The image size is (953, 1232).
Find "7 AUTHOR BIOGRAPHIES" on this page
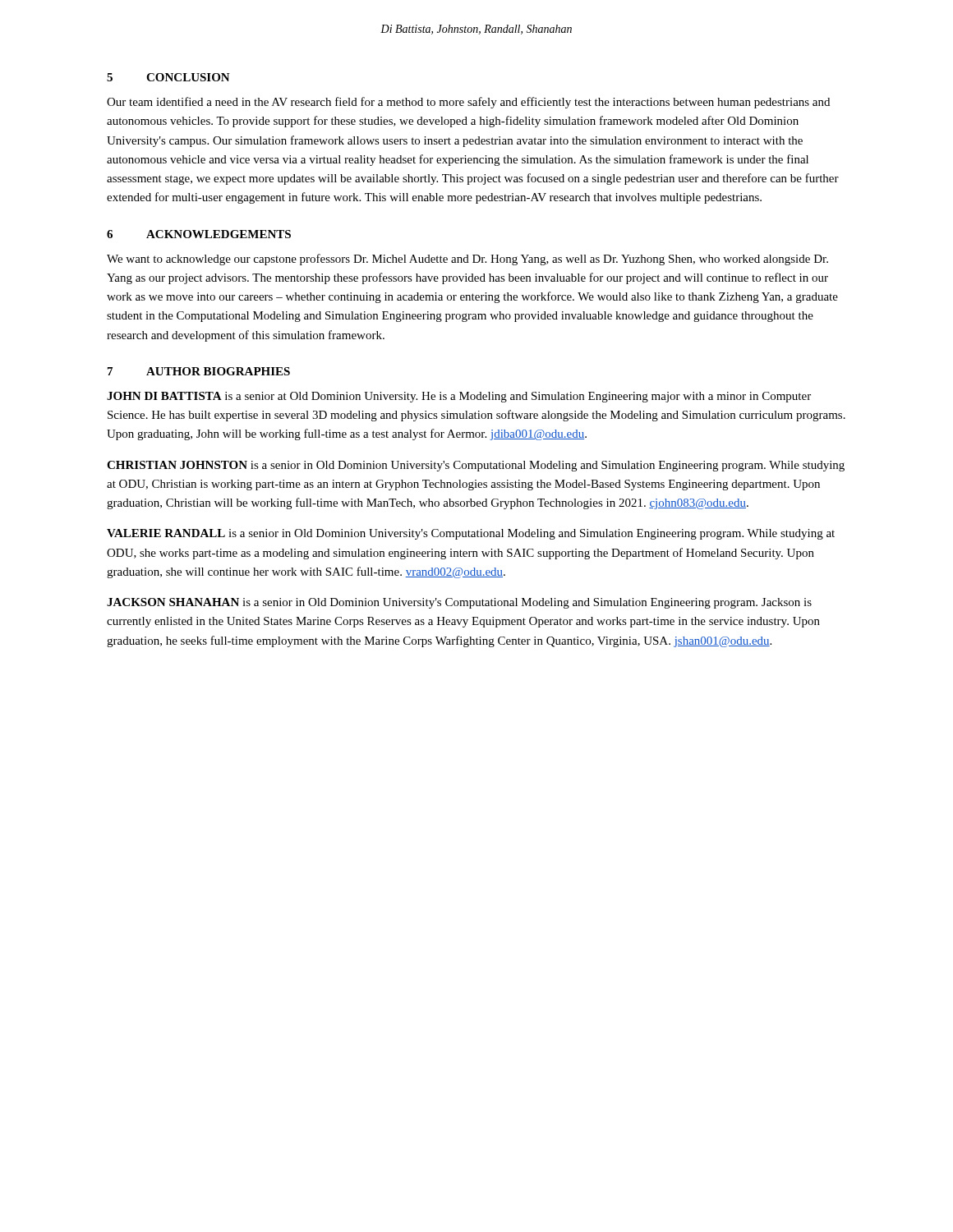pyautogui.click(x=199, y=371)
